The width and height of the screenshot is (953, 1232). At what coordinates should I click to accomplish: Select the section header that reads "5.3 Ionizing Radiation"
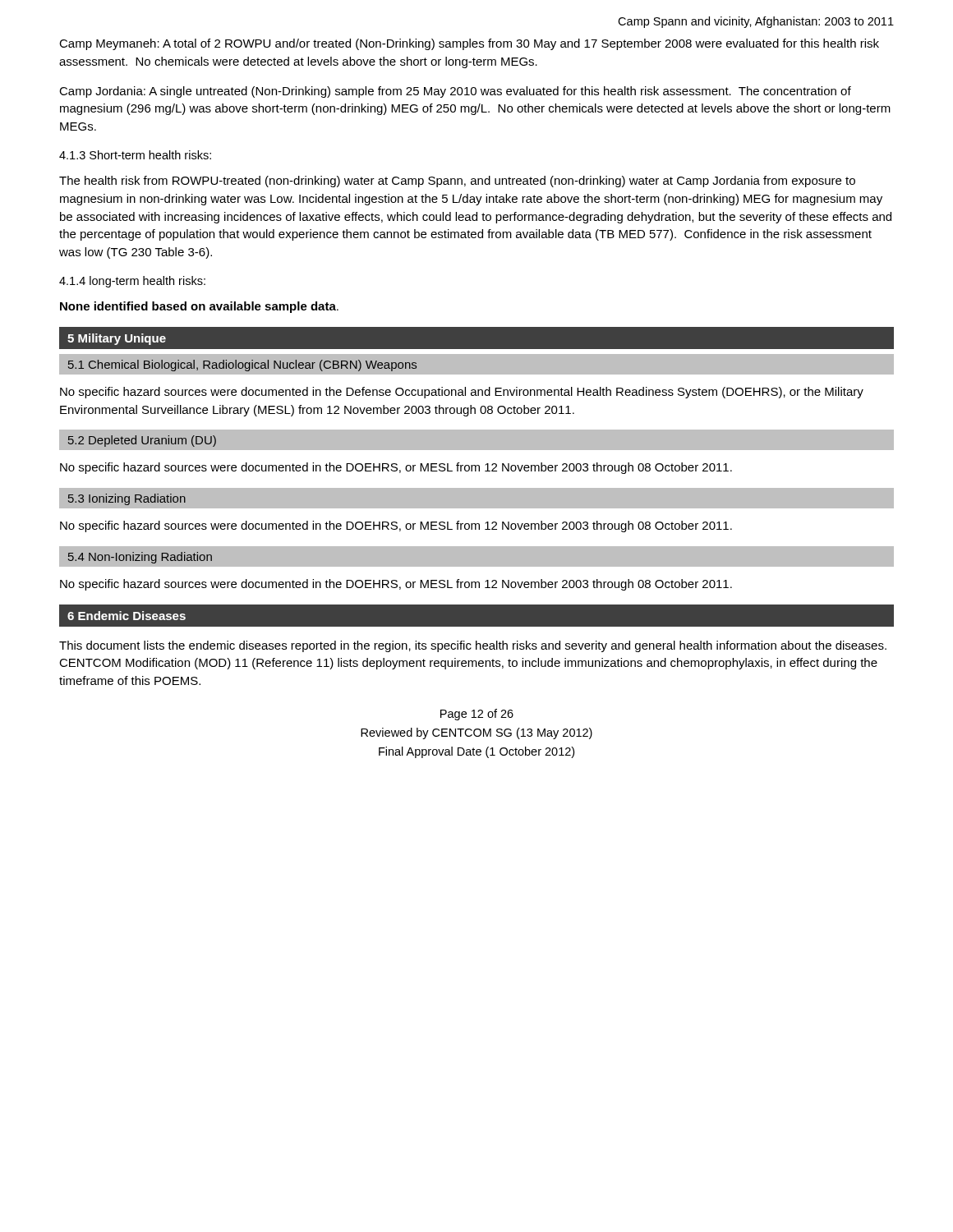pyautogui.click(x=127, y=498)
